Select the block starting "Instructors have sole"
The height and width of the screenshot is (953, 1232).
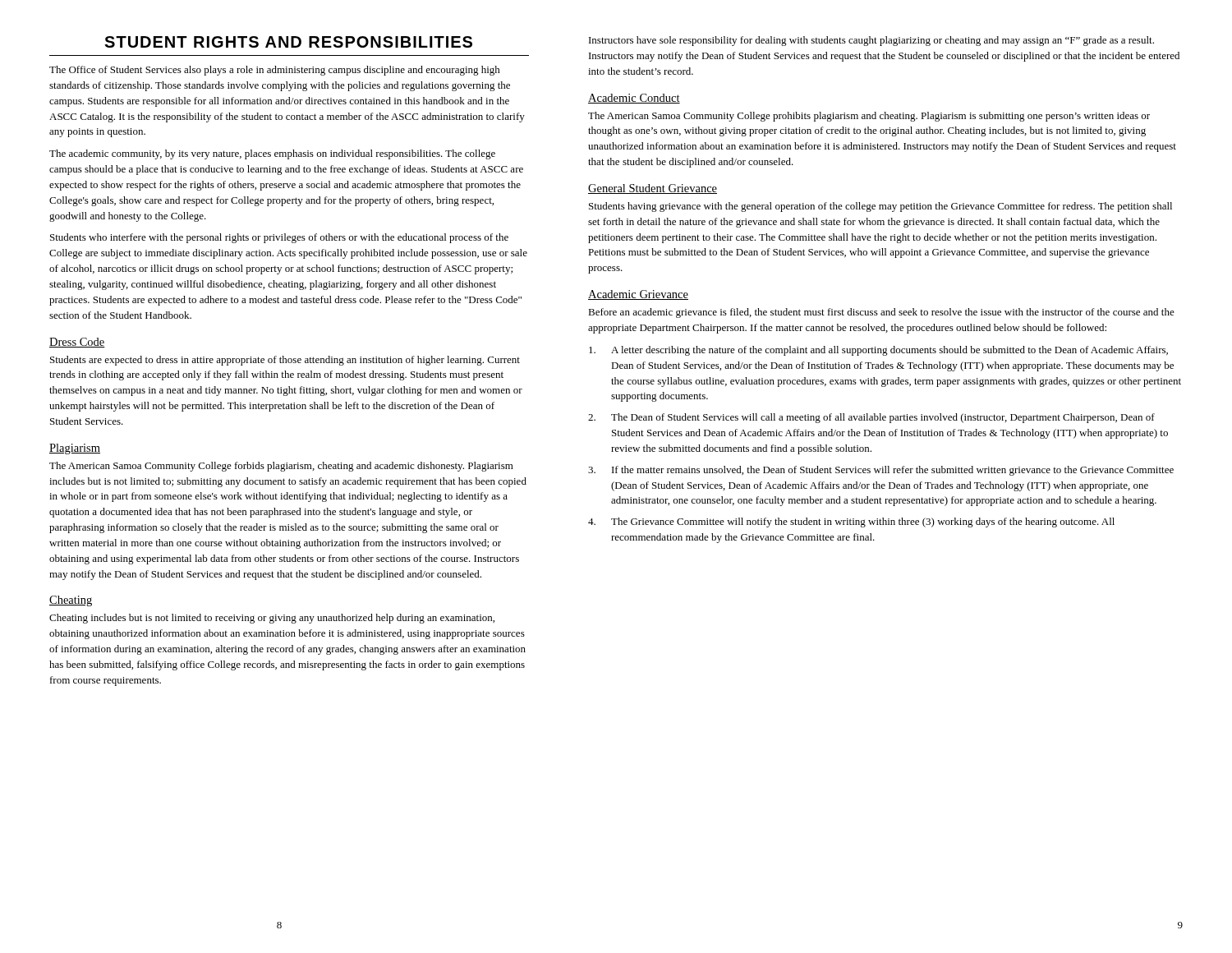tap(885, 56)
